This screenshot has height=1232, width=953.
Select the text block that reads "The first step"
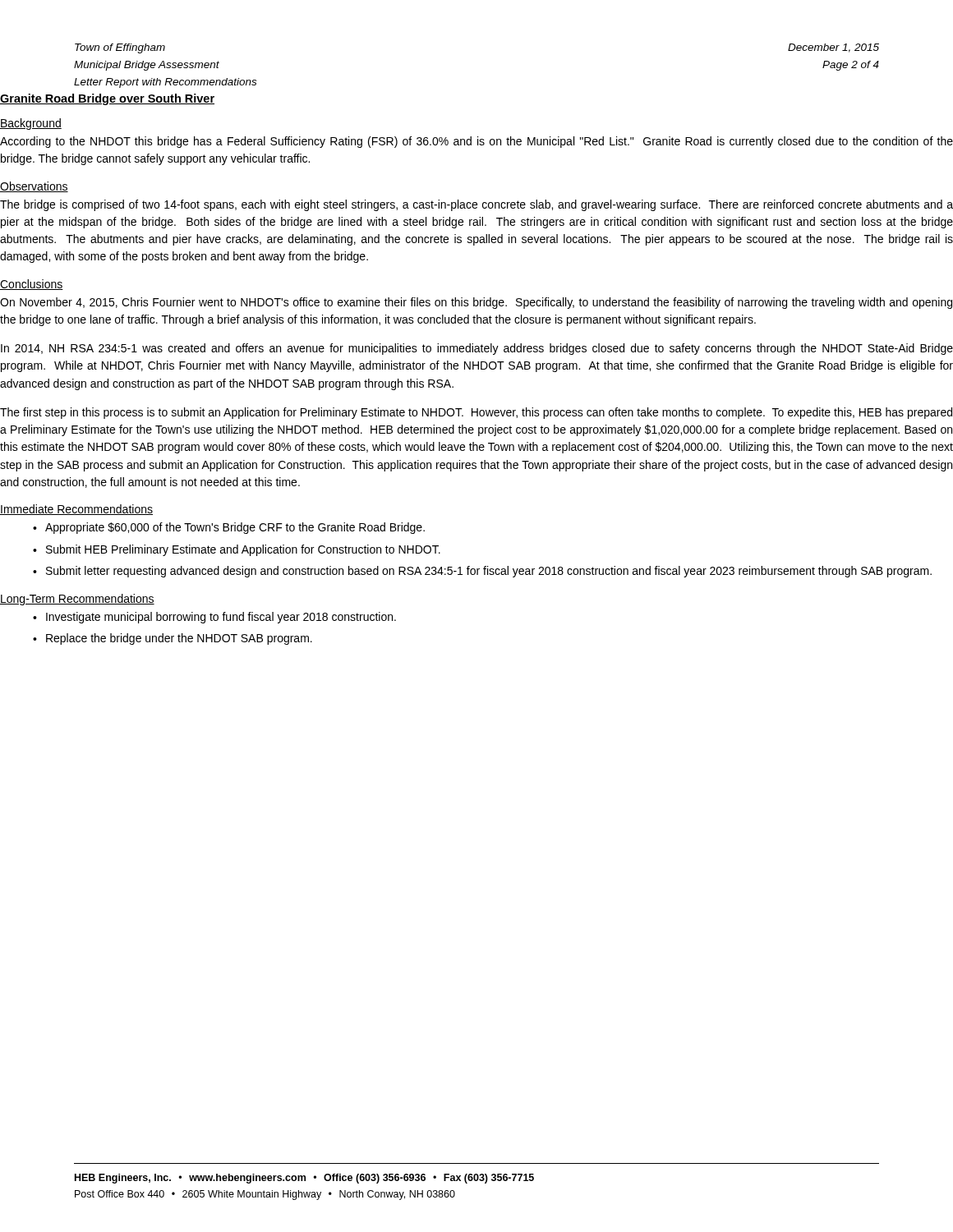point(476,447)
